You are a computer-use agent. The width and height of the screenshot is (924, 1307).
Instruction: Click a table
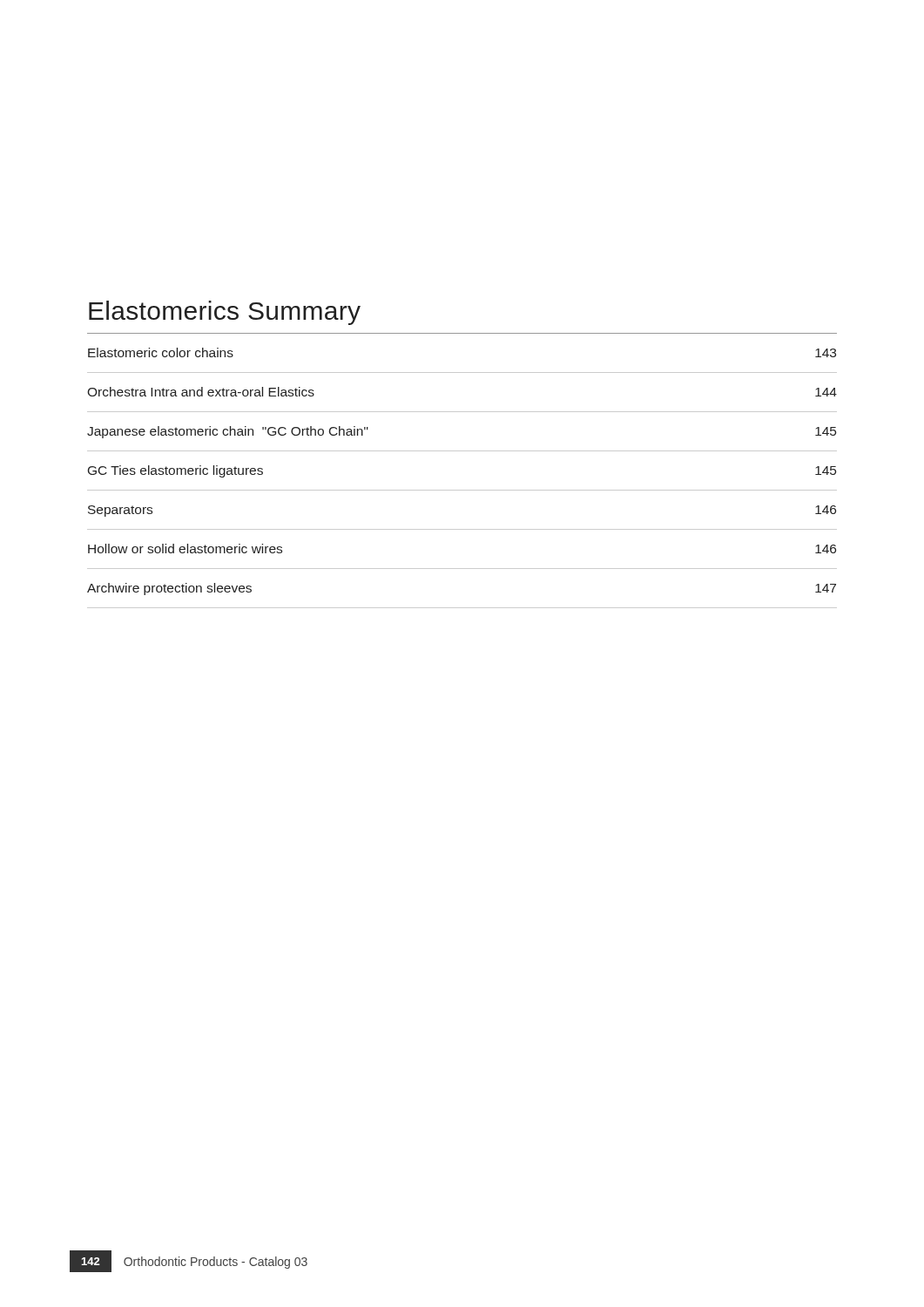click(462, 471)
